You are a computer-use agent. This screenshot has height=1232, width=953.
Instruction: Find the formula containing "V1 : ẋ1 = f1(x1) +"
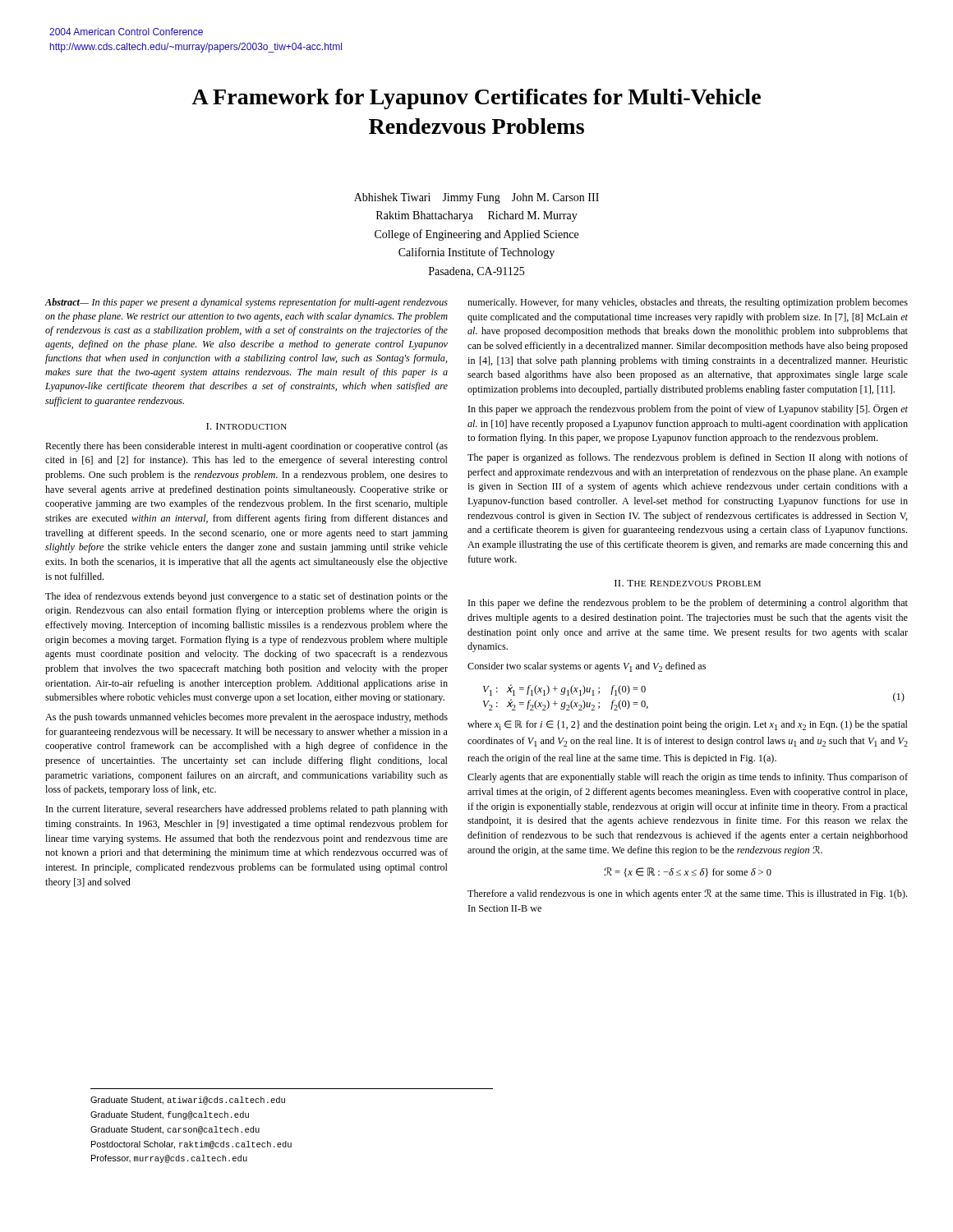(555, 701)
